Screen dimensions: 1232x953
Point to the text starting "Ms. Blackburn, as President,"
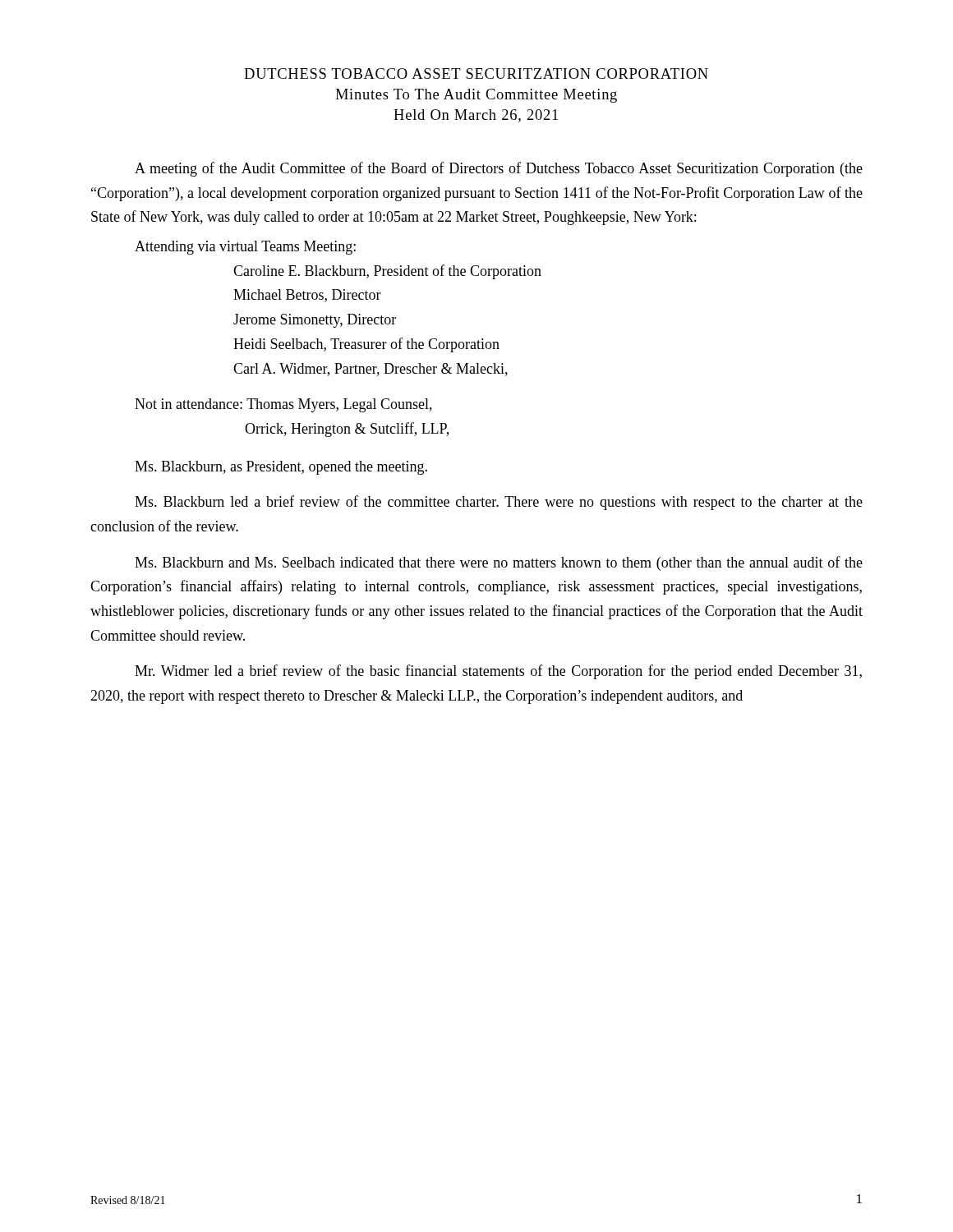pyautogui.click(x=281, y=466)
